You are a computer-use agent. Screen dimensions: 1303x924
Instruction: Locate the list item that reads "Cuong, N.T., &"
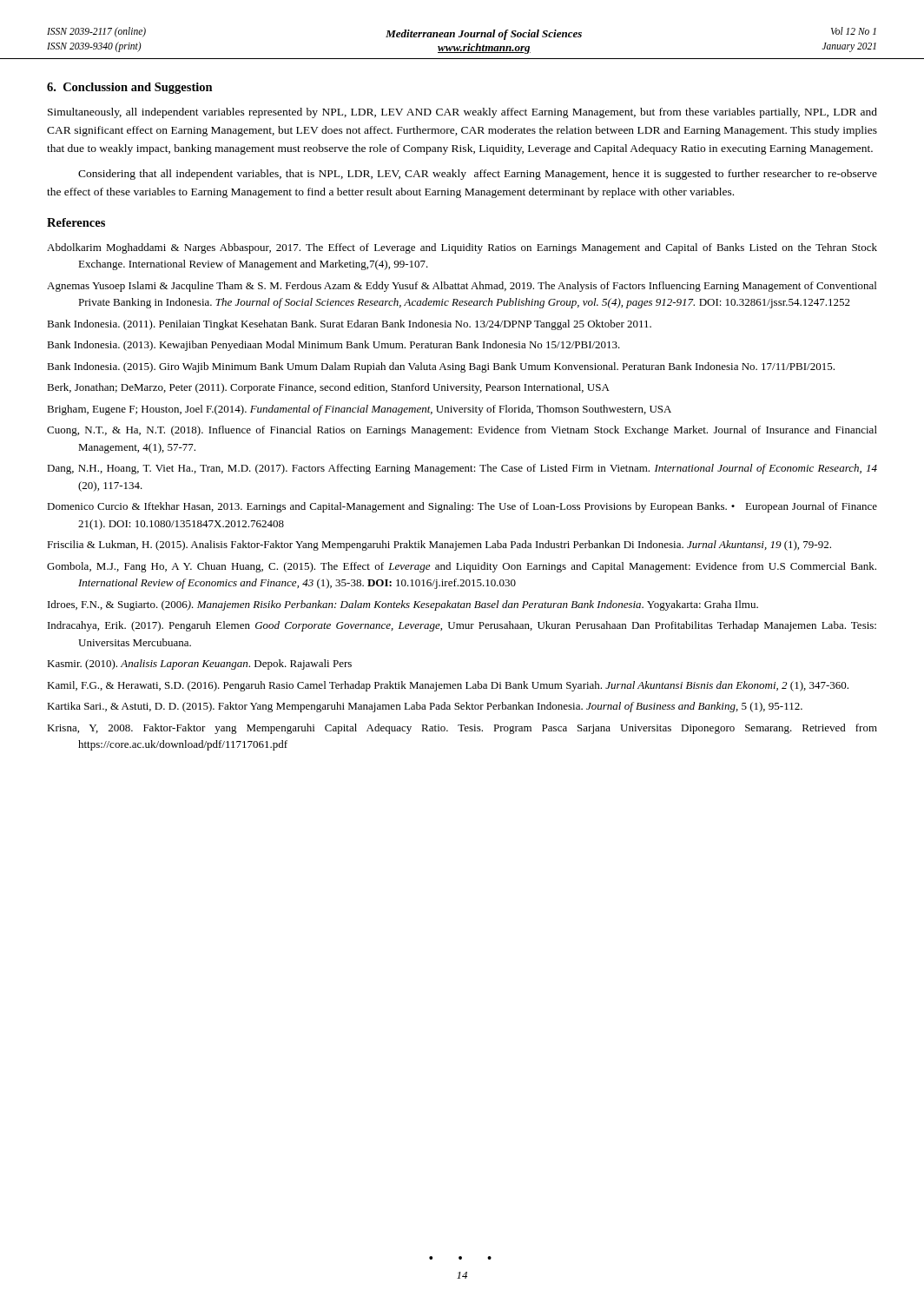[462, 438]
